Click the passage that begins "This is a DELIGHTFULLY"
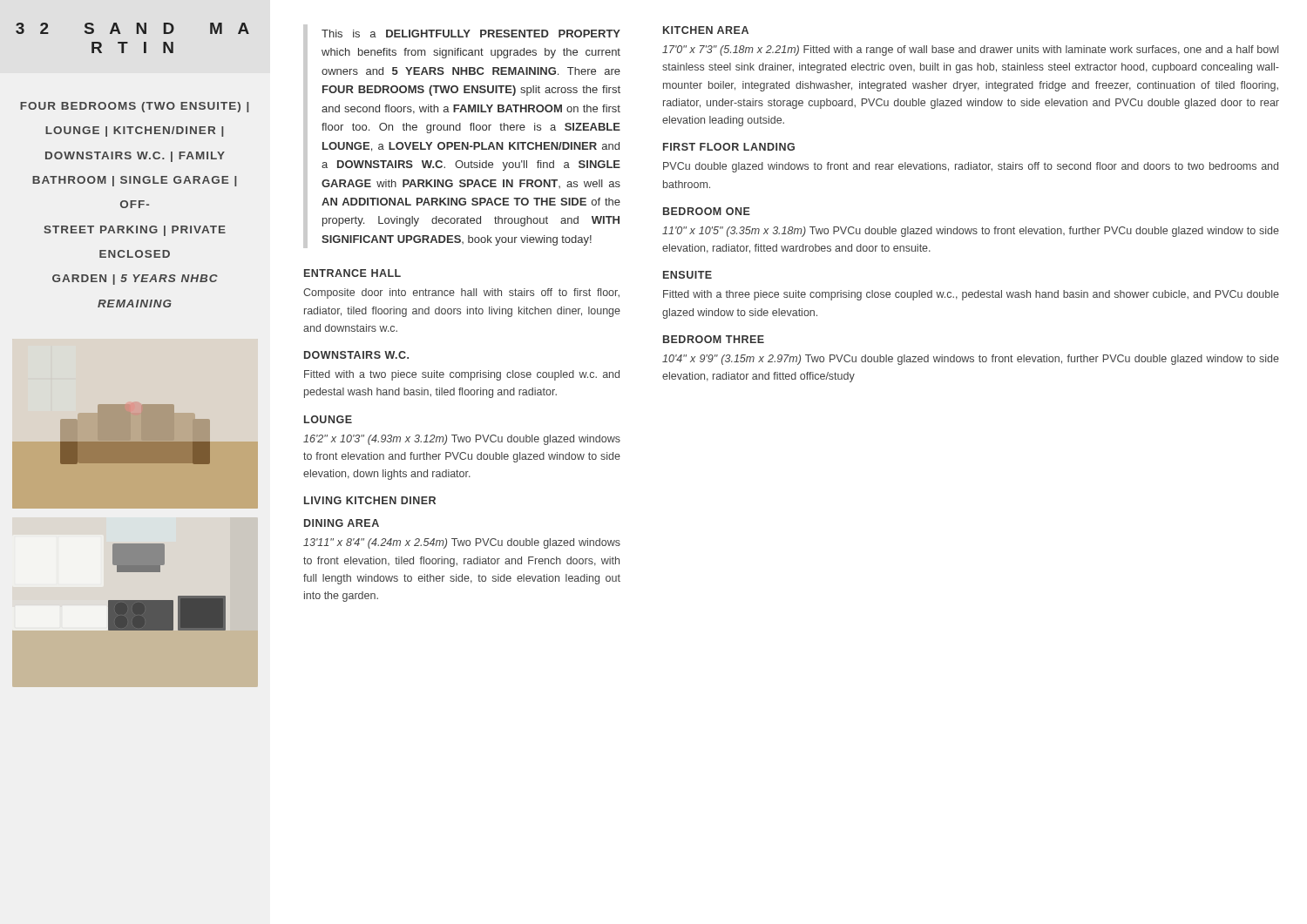 point(471,136)
